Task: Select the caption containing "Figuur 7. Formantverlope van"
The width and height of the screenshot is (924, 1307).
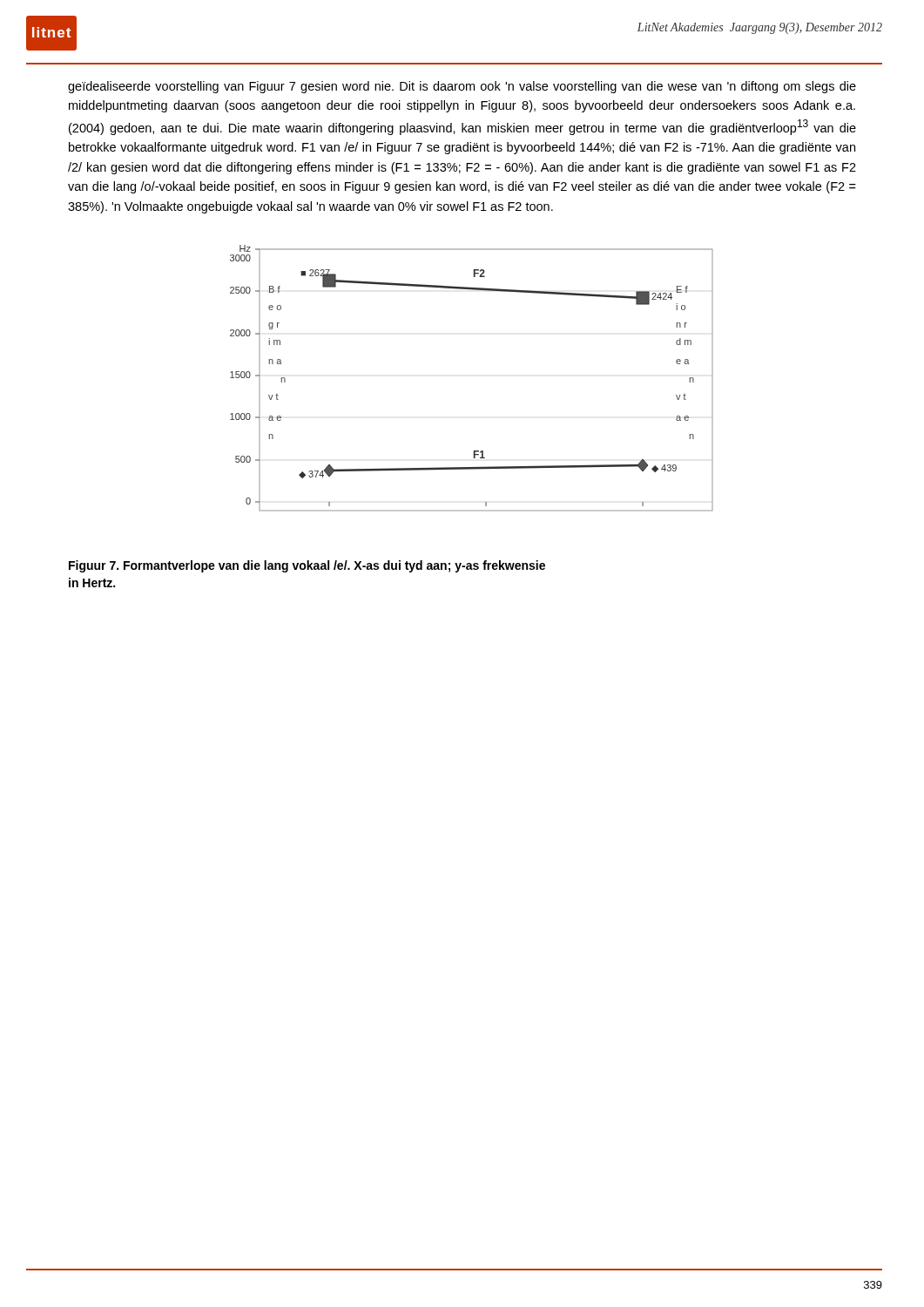Action: [307, 574]
